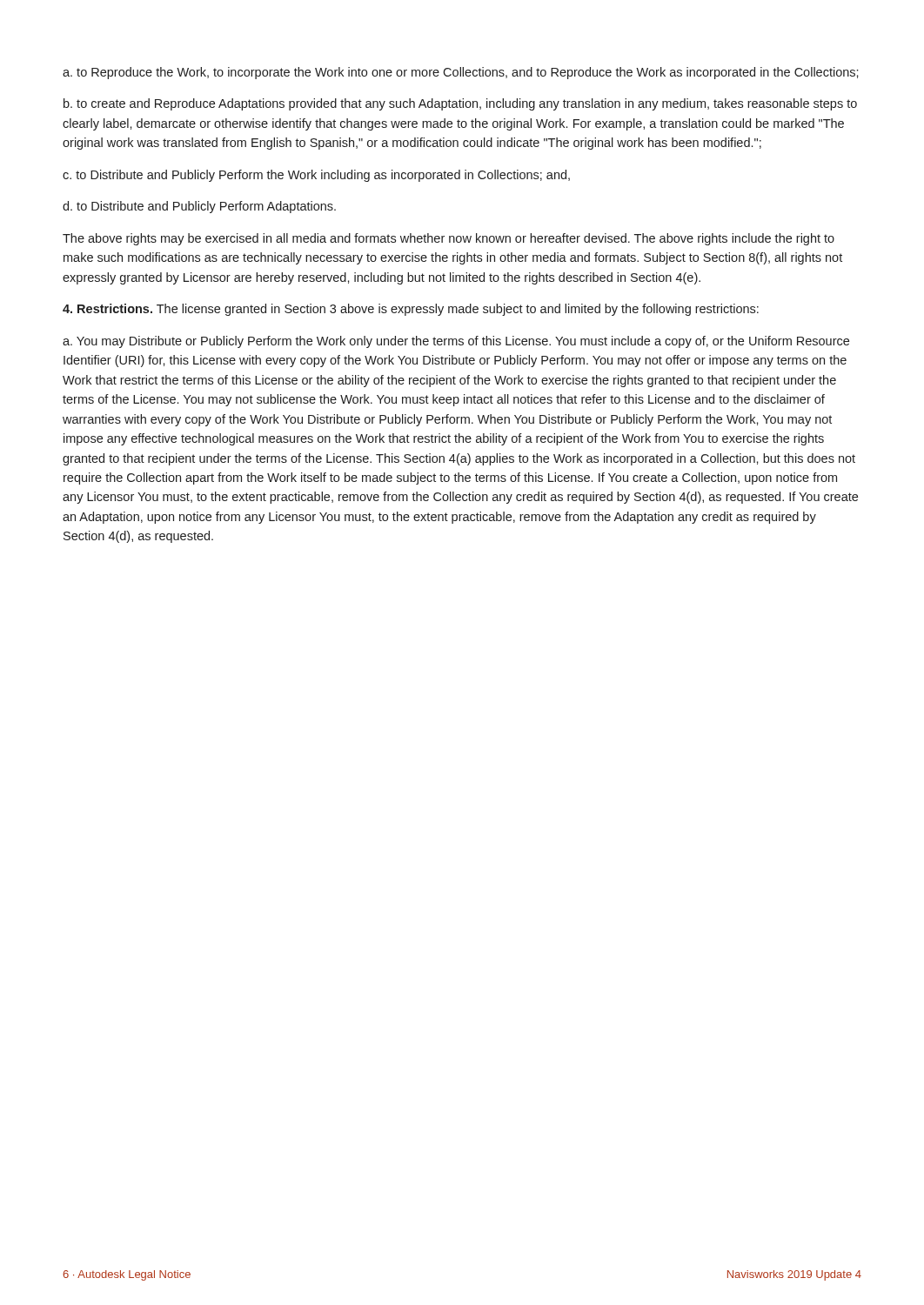
Task: Click the passage that begins "Restrictions. The license granted"
Action: tap(462, 309)
